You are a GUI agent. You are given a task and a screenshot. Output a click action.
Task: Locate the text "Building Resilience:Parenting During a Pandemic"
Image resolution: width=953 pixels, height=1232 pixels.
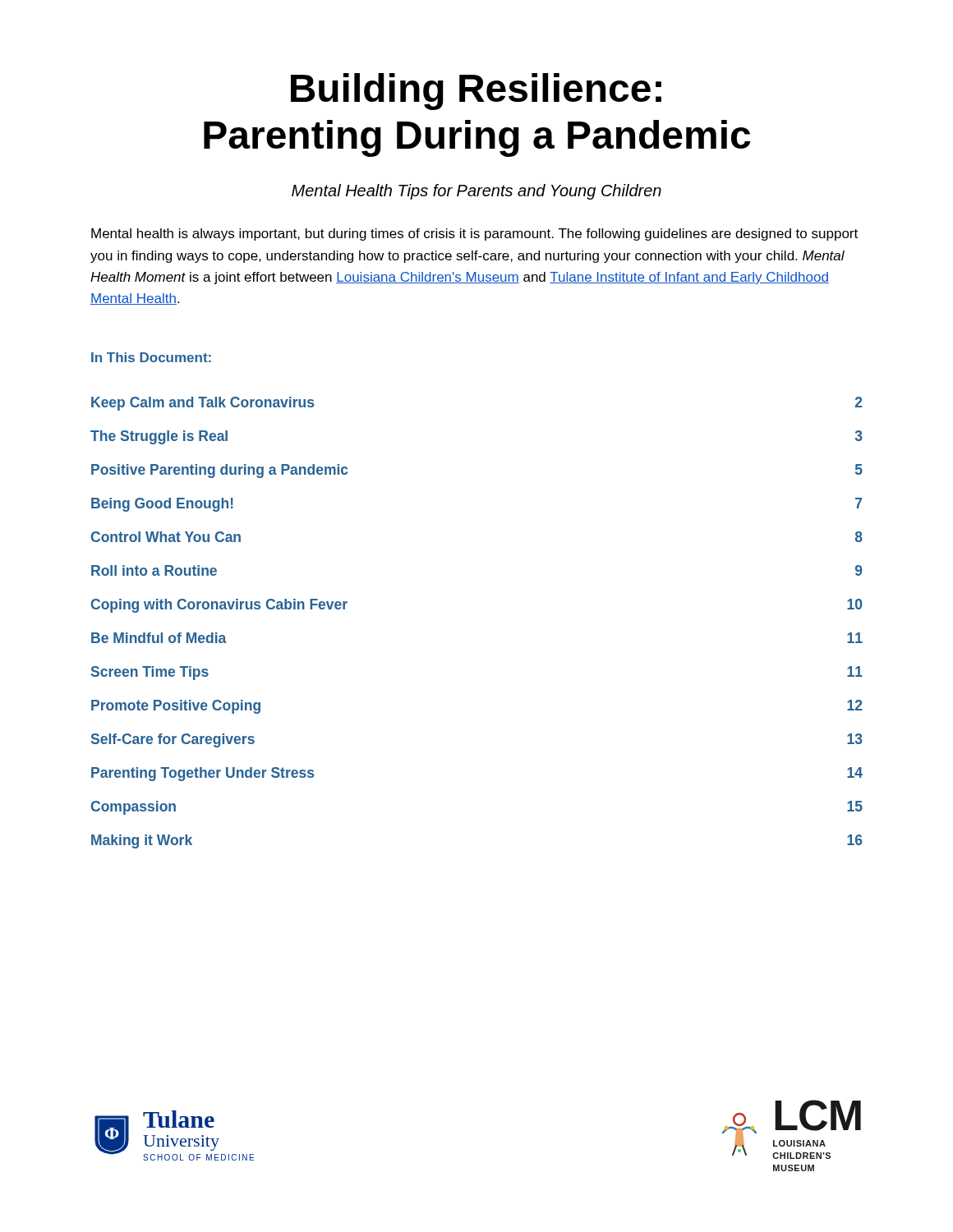pos(476,112)
